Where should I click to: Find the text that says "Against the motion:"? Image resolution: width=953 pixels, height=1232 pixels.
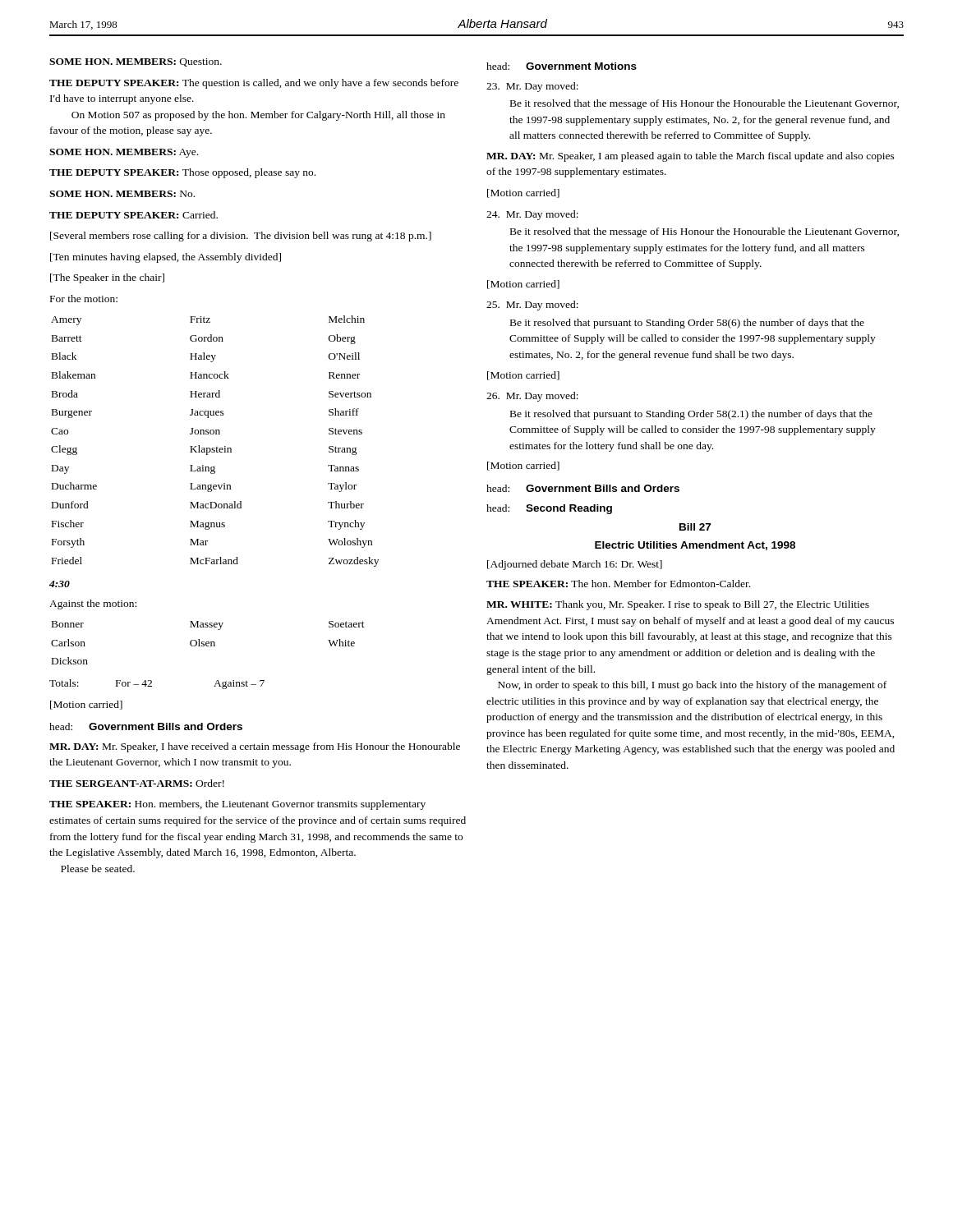(93, 603)
